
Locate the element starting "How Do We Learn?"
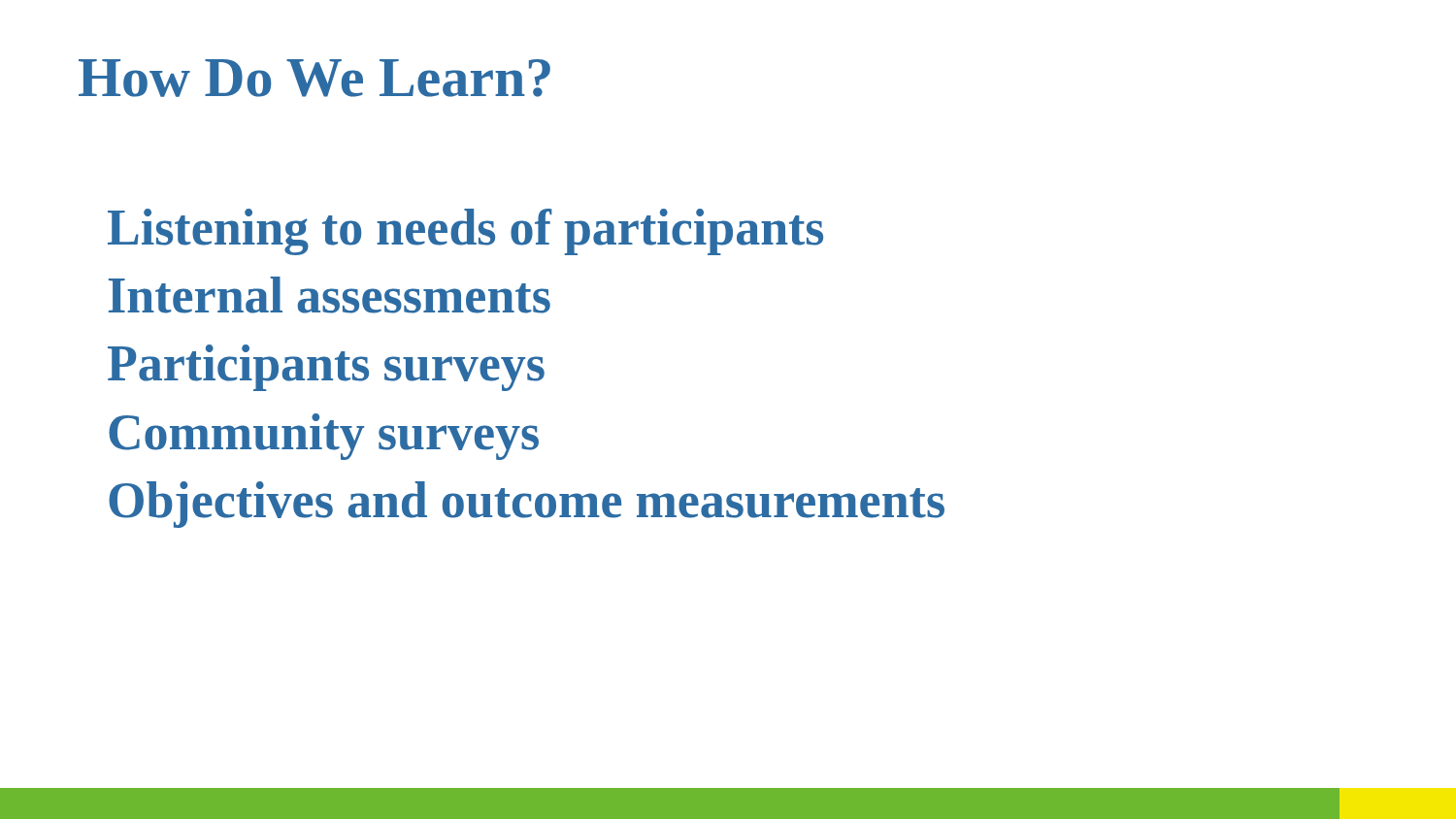(316, 78)
